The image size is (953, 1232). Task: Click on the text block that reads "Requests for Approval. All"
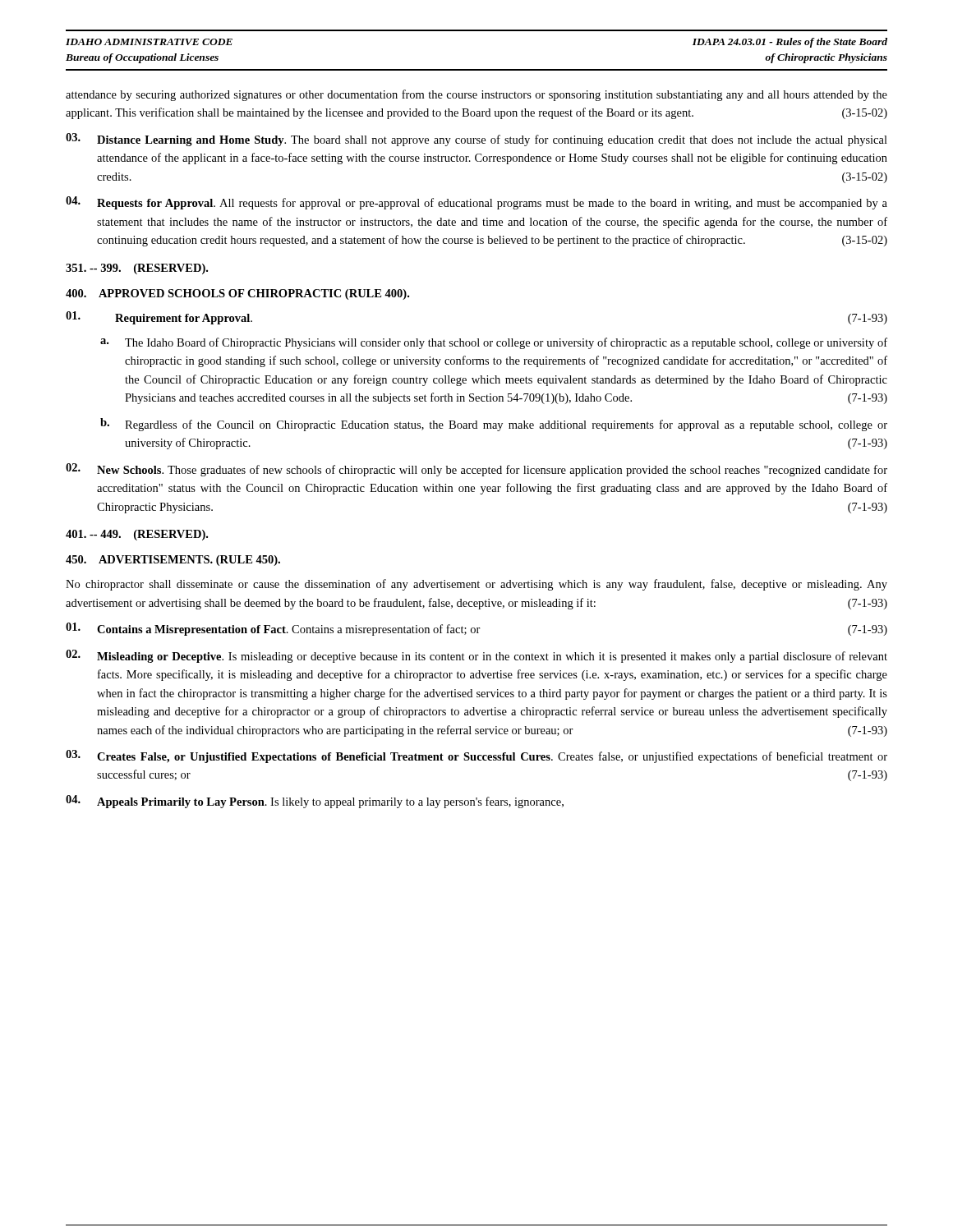[476, 222]
